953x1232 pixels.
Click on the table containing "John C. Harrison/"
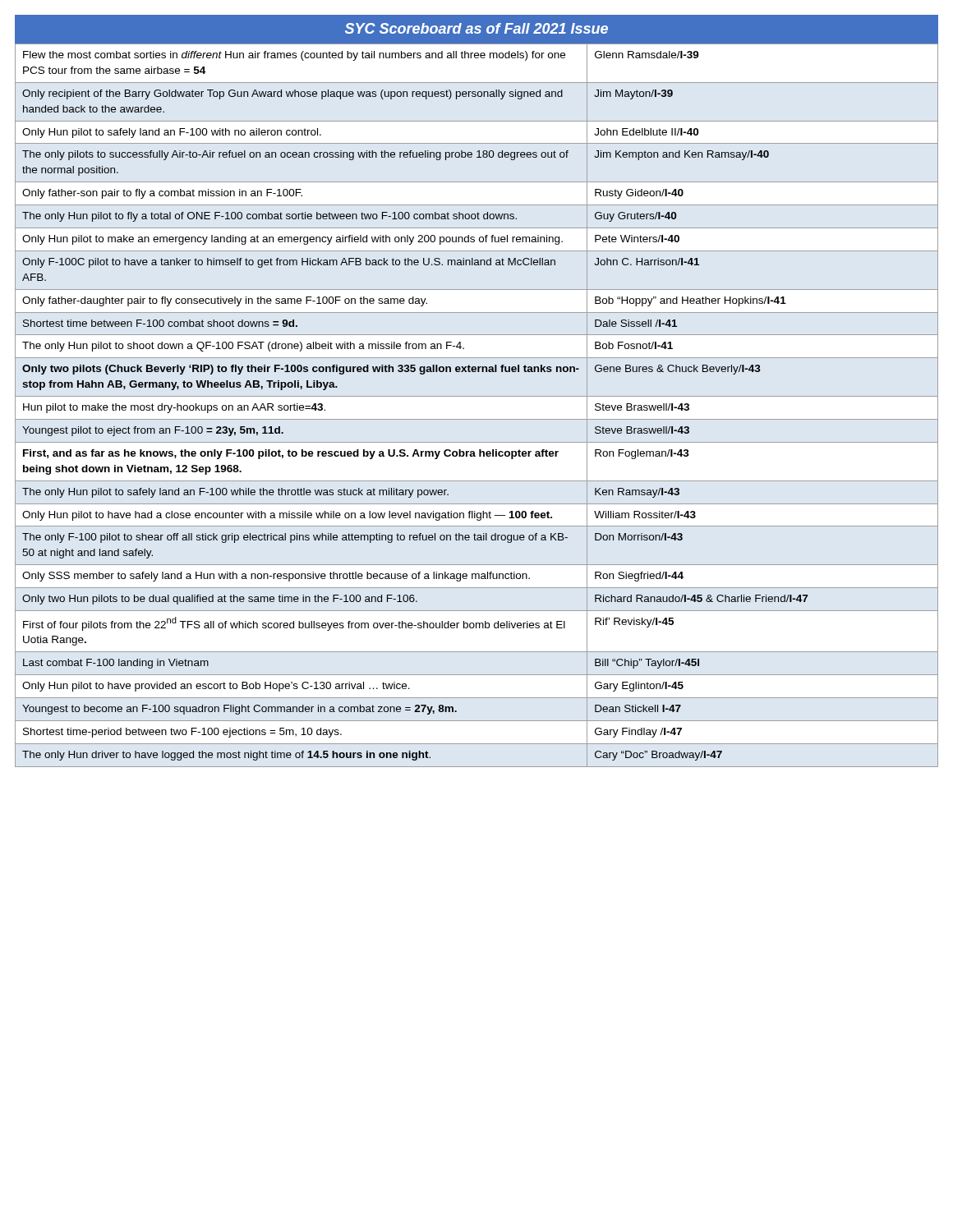tap(476, 405)
